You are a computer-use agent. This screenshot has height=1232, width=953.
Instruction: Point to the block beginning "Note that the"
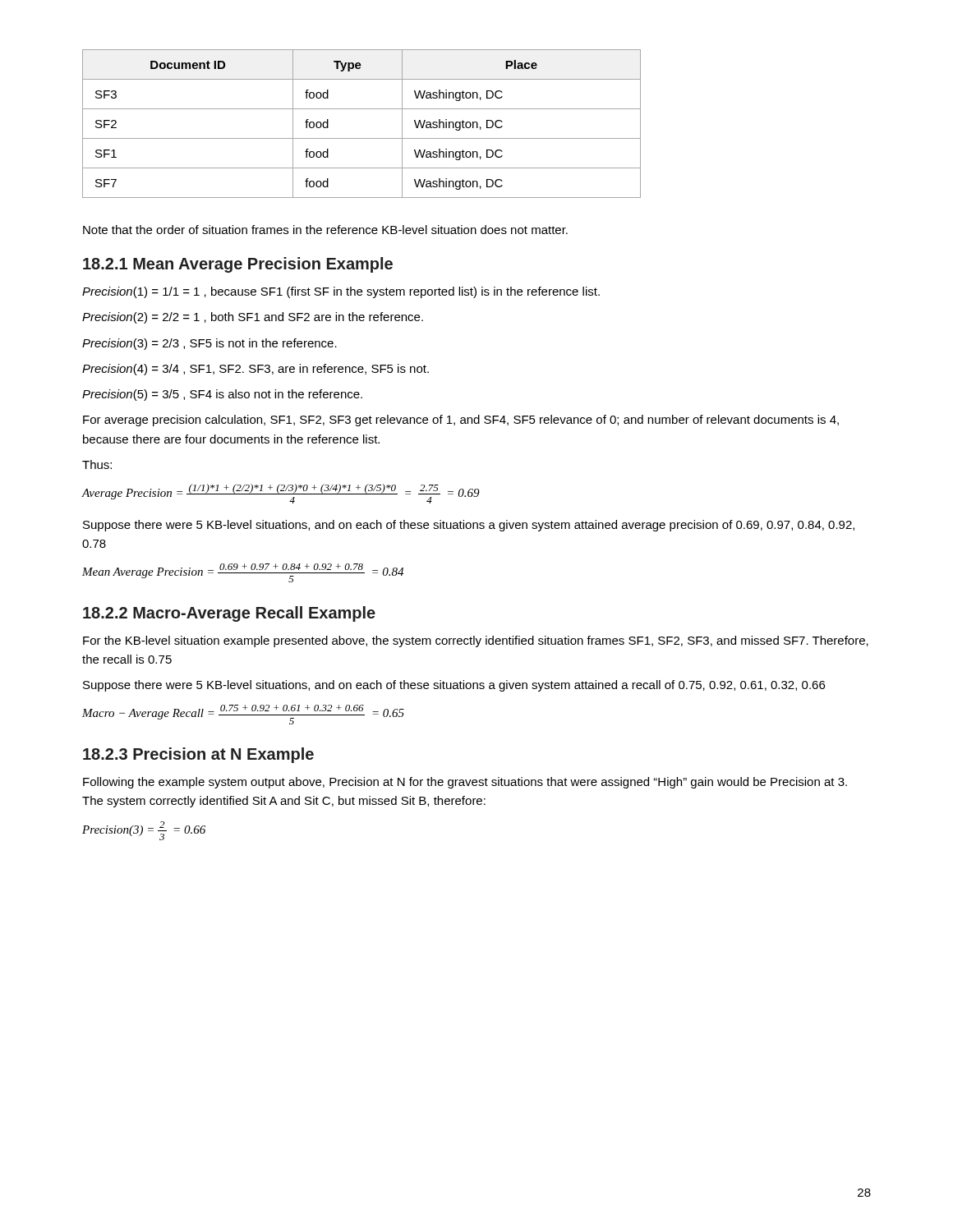(x=325, y=230)
